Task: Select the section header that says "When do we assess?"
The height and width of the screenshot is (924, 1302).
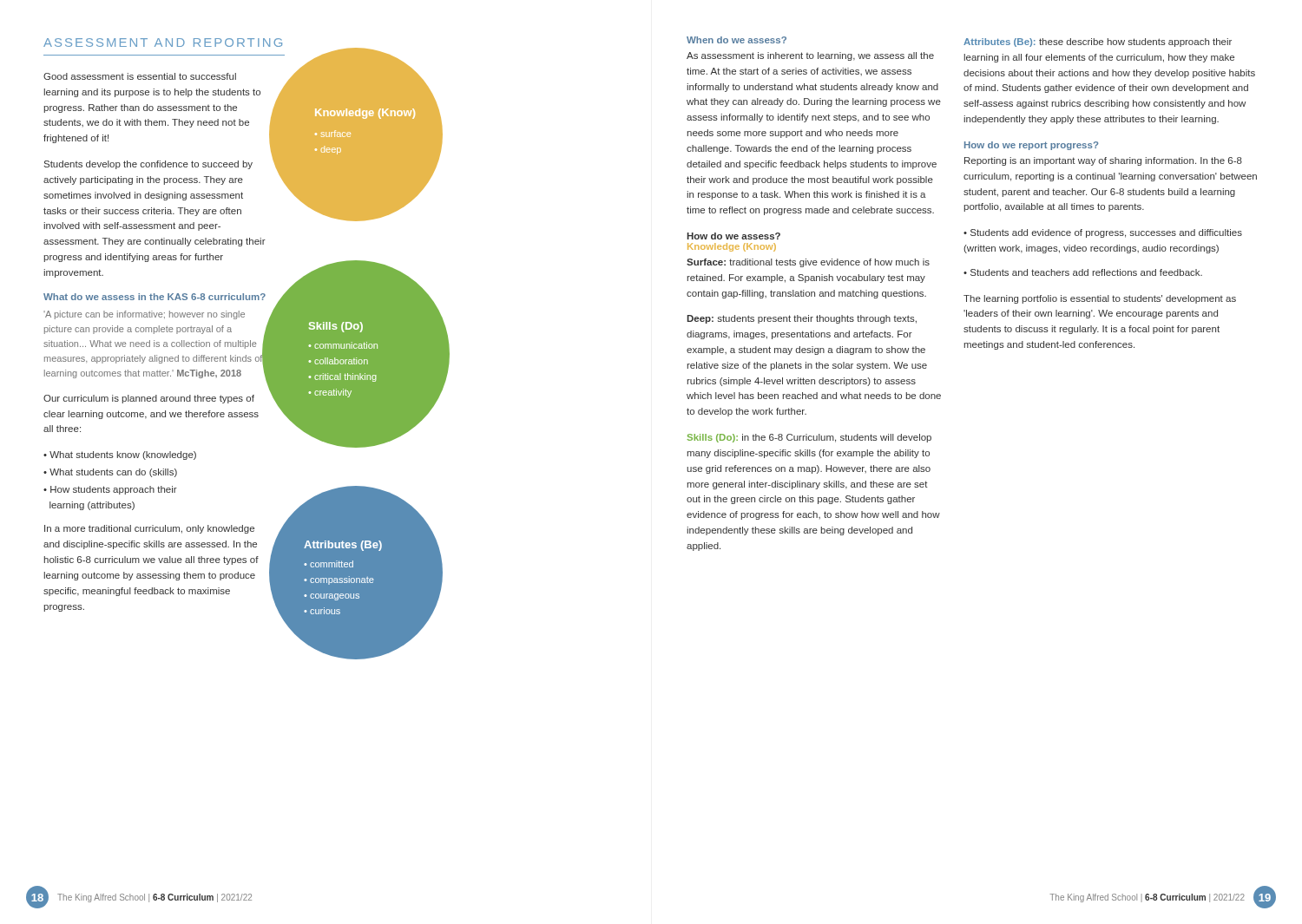Action: [737, 40]
